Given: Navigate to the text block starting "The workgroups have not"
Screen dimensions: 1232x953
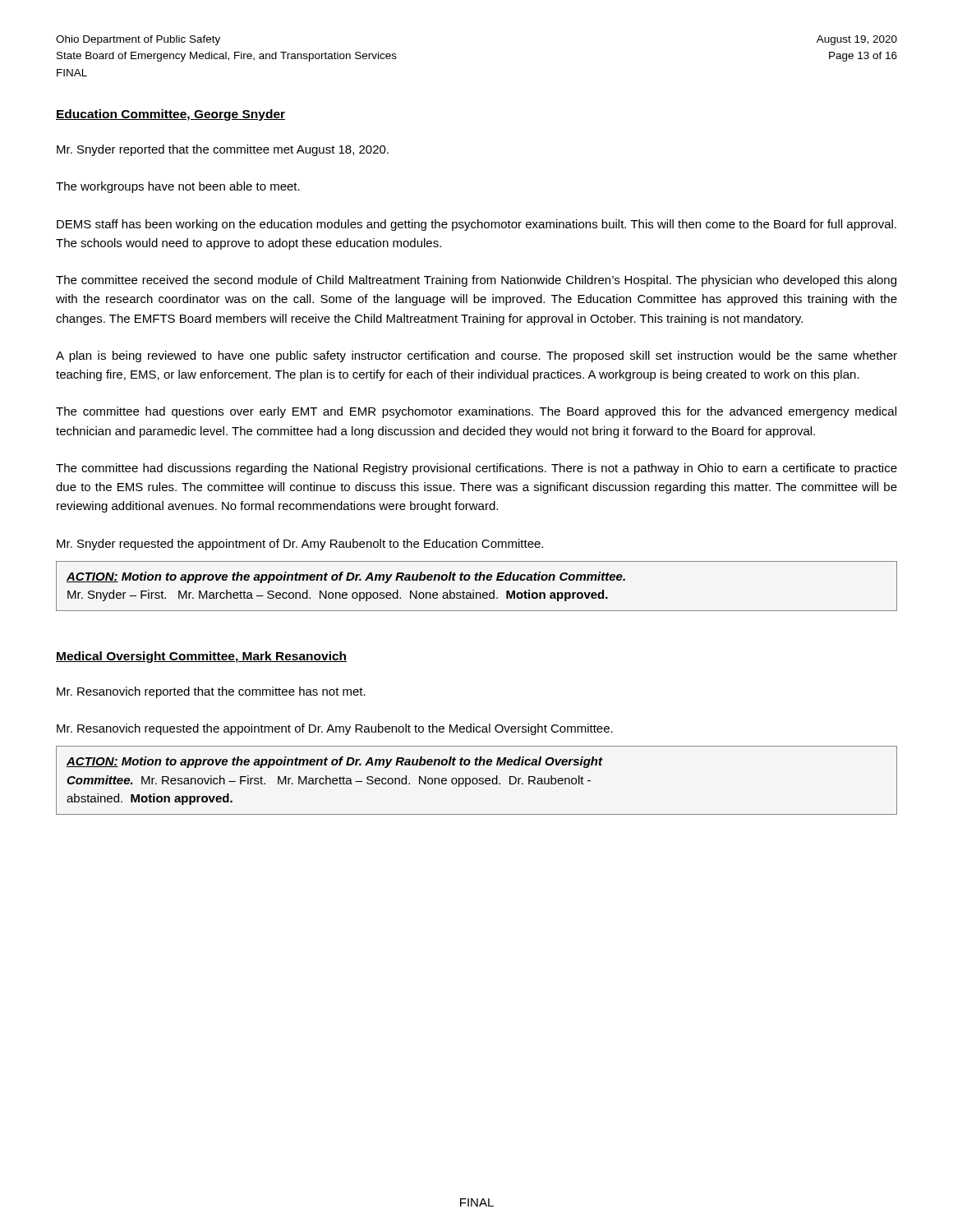Looking at the screenshot, I should coord(178,186).
